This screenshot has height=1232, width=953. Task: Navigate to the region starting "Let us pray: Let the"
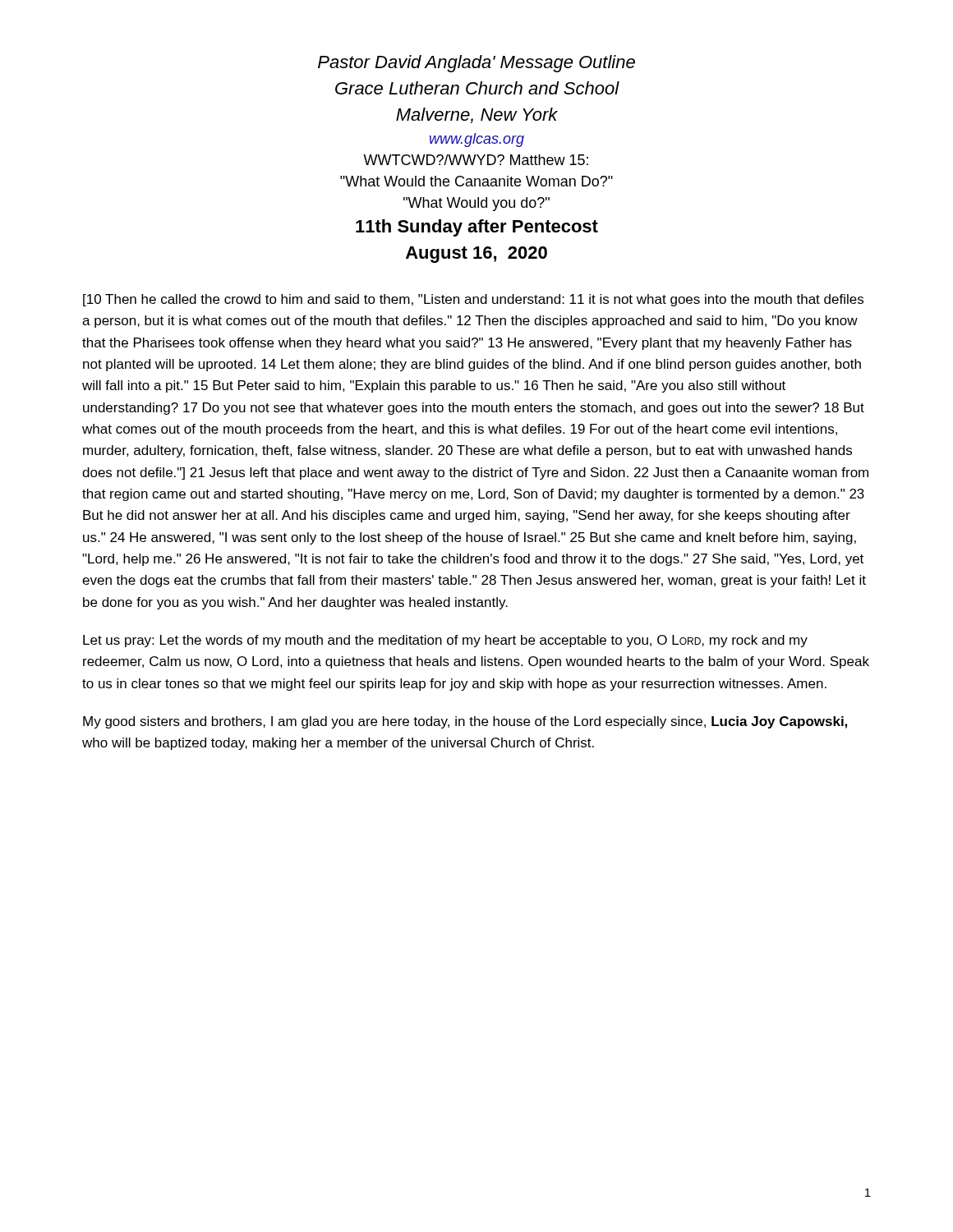(x=476, y=662)
